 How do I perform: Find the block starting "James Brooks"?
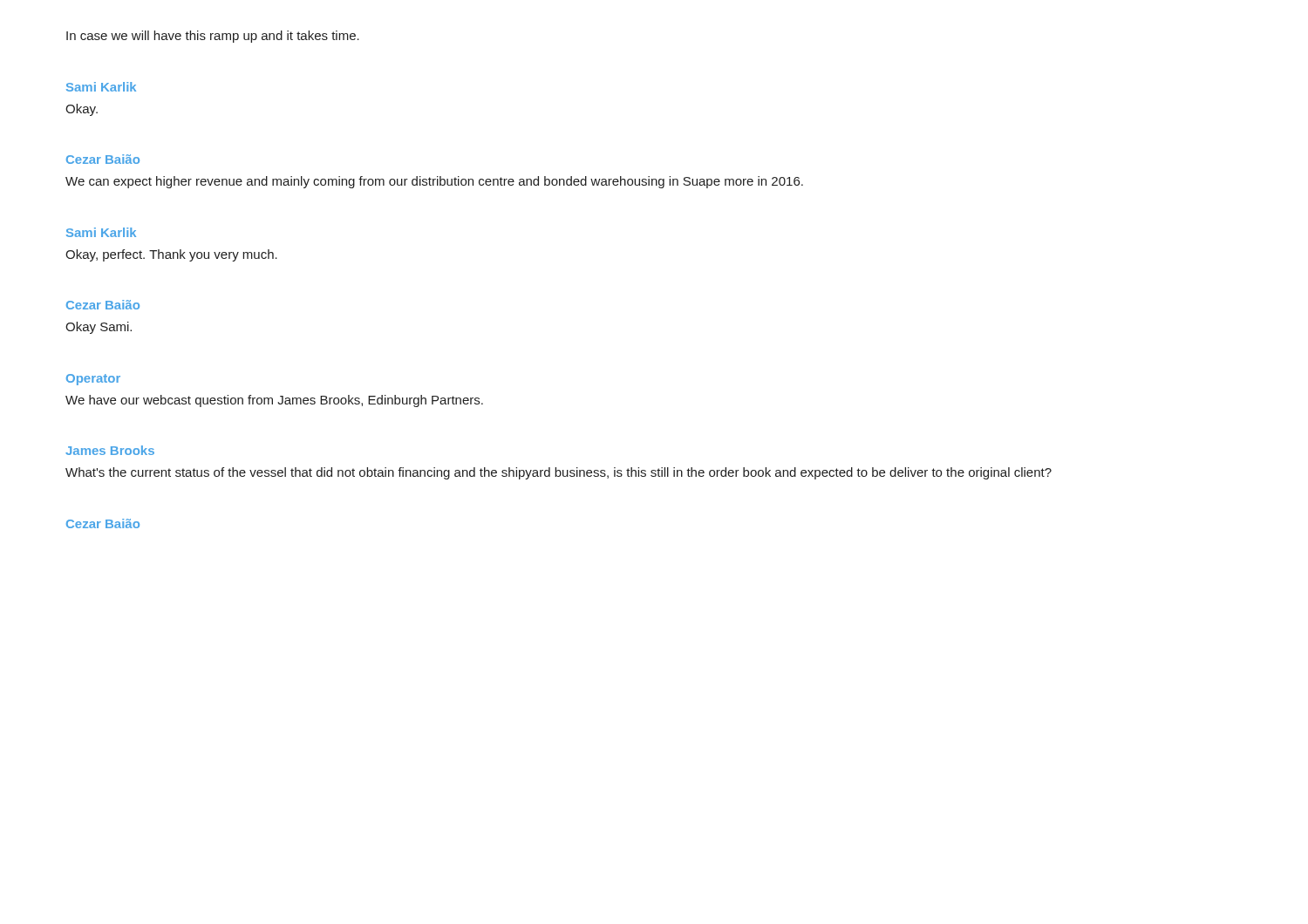[110, 450]
